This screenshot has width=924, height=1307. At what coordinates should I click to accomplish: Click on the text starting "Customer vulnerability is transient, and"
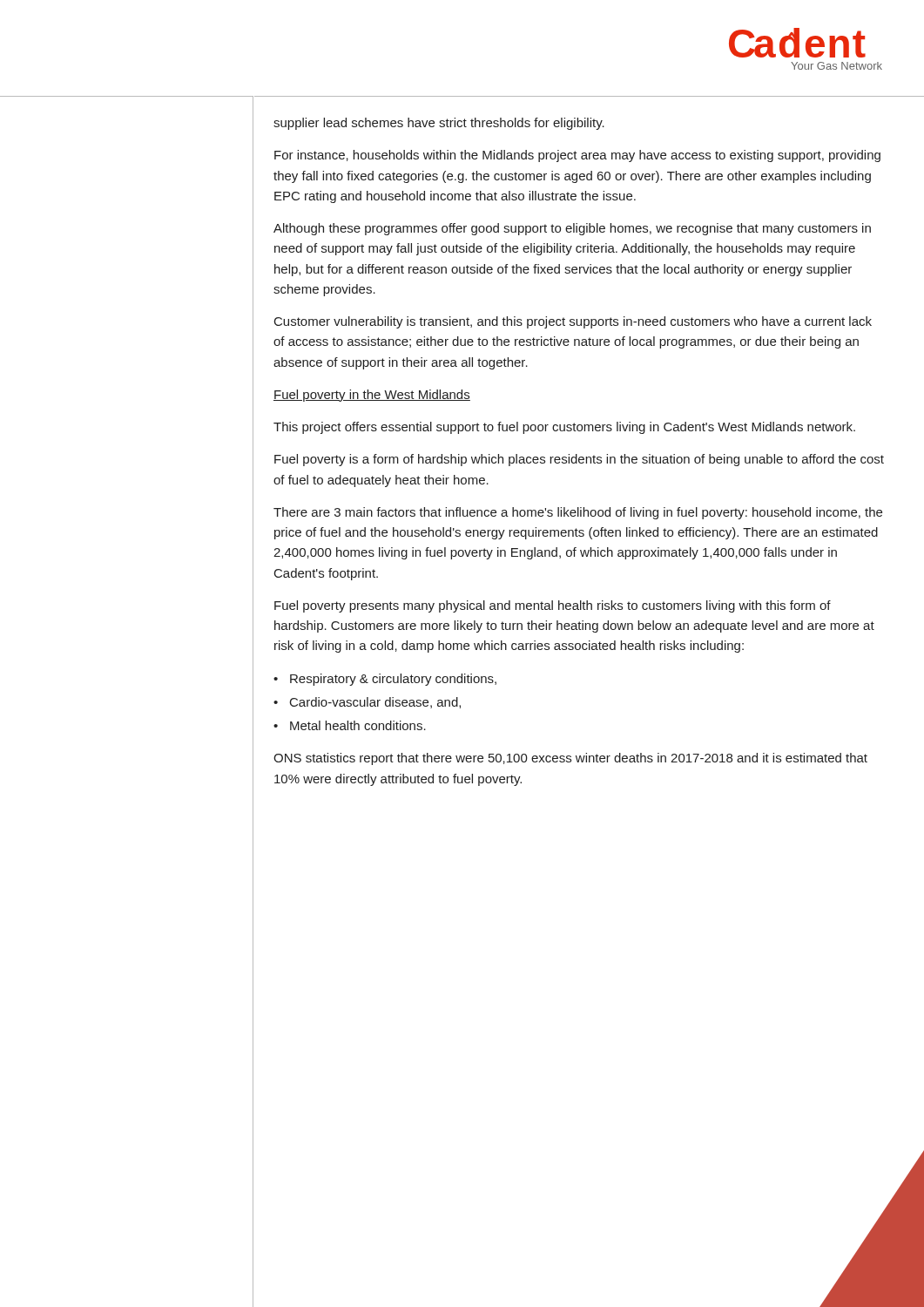[x=580, y=341]
